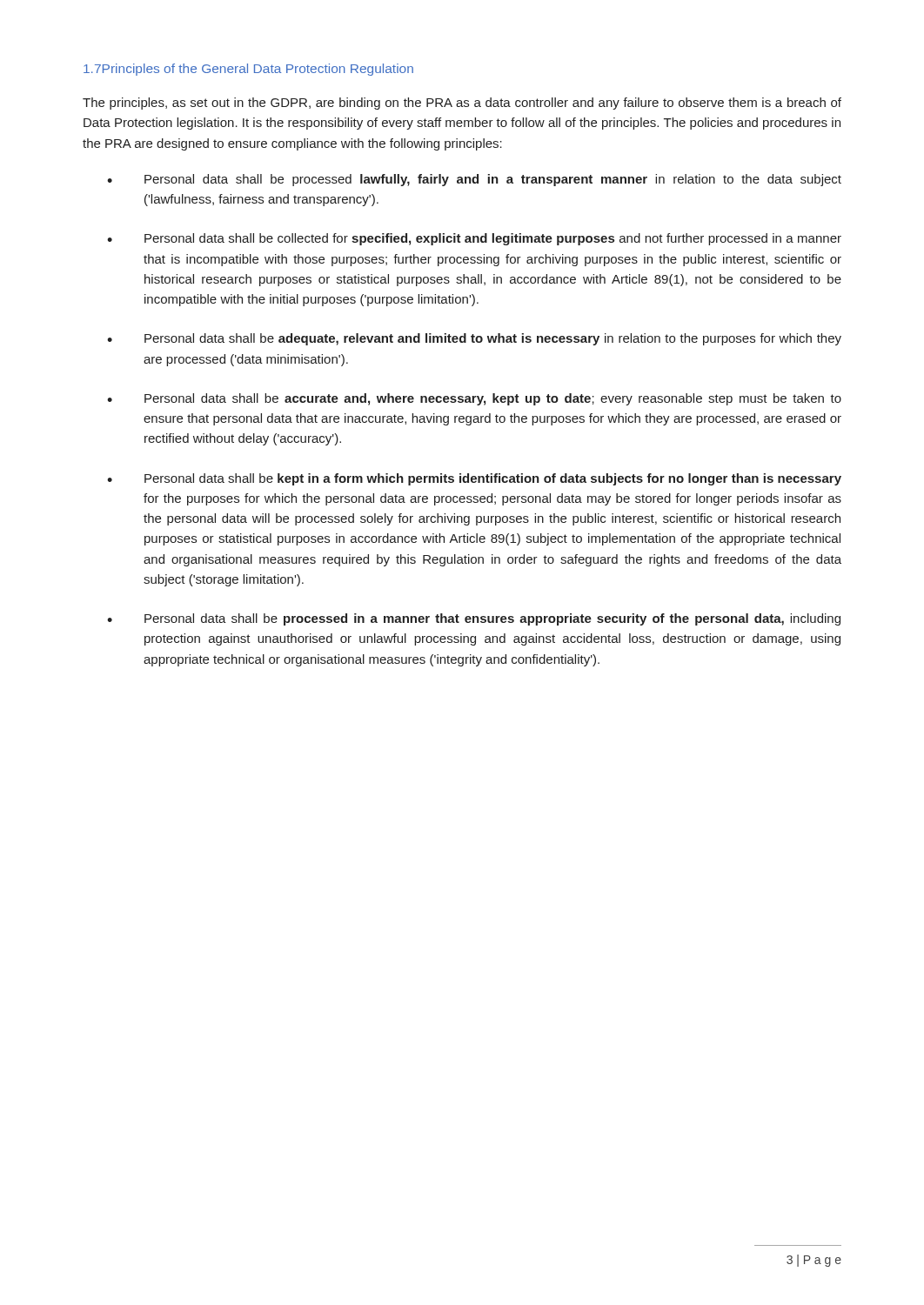Image resolution: width=924 pixels, height=1305 pixels.
Task: Find the block starting "• Personal data shall be kept in a"
Action: pyautogui.click(x=474, y=528)
